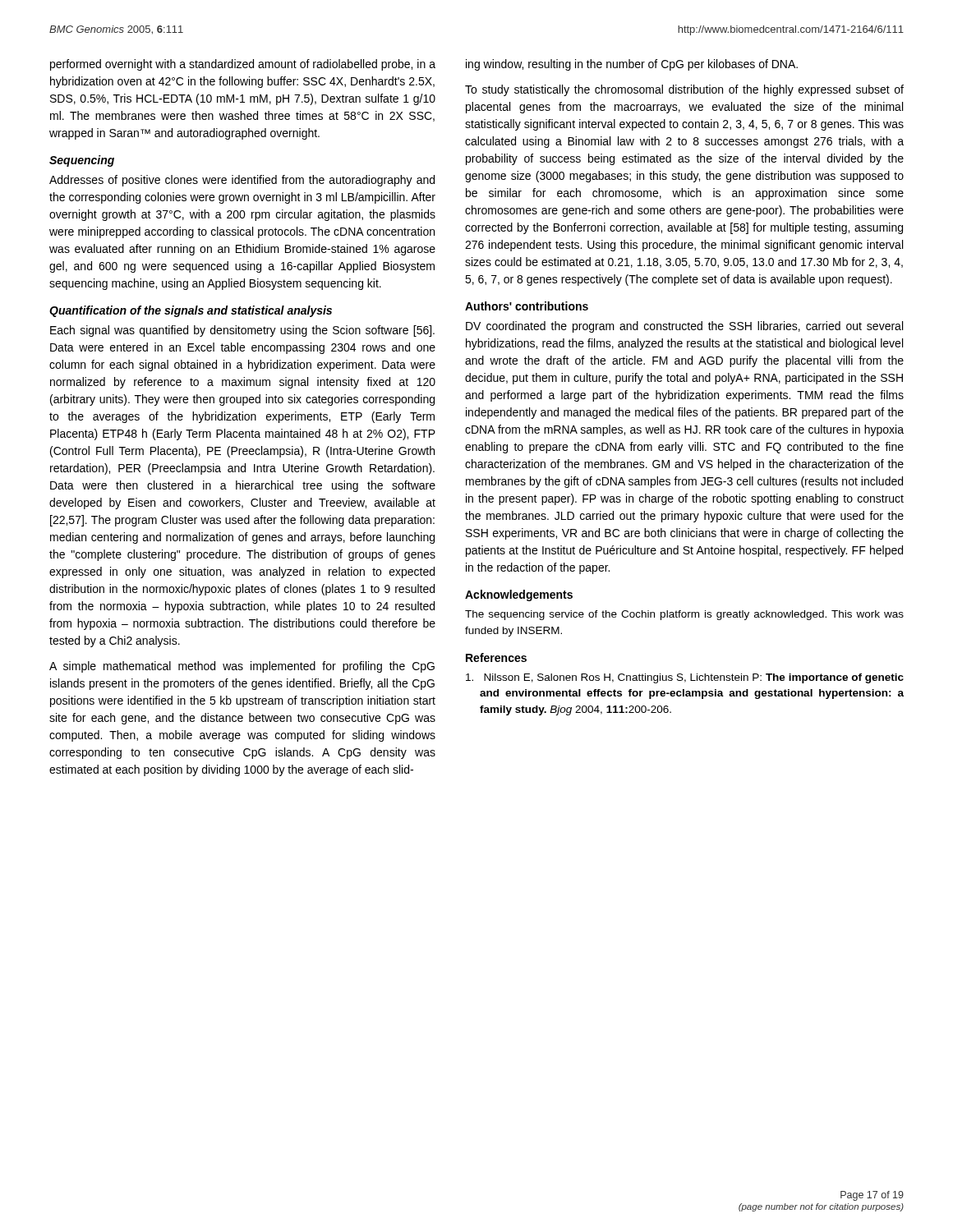The width and height of the screenshot is (953, 1232).
Task: Find the section header that reads "Authors' contributions"
Action: 527,306
